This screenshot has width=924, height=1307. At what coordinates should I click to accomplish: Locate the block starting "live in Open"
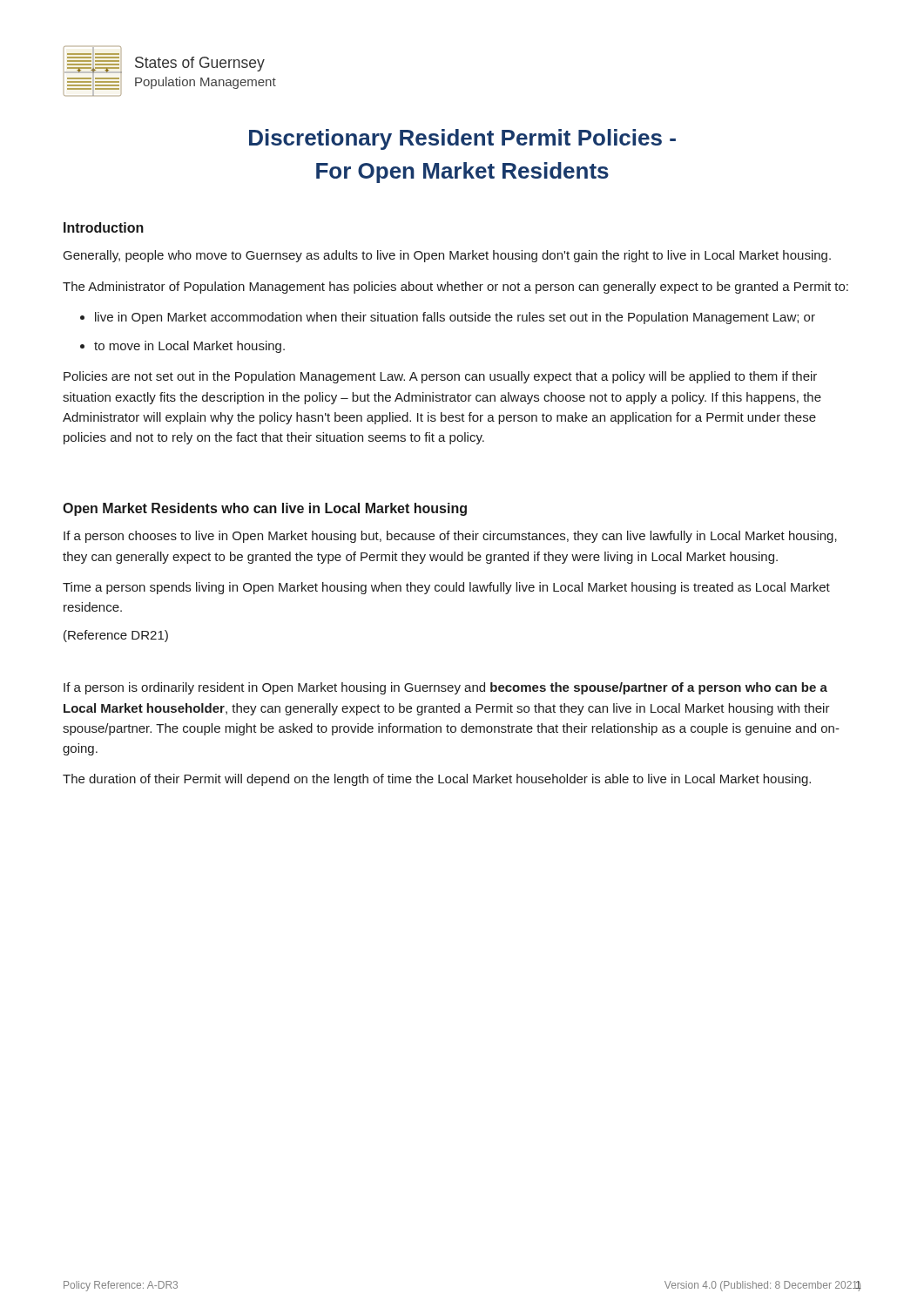455,317
